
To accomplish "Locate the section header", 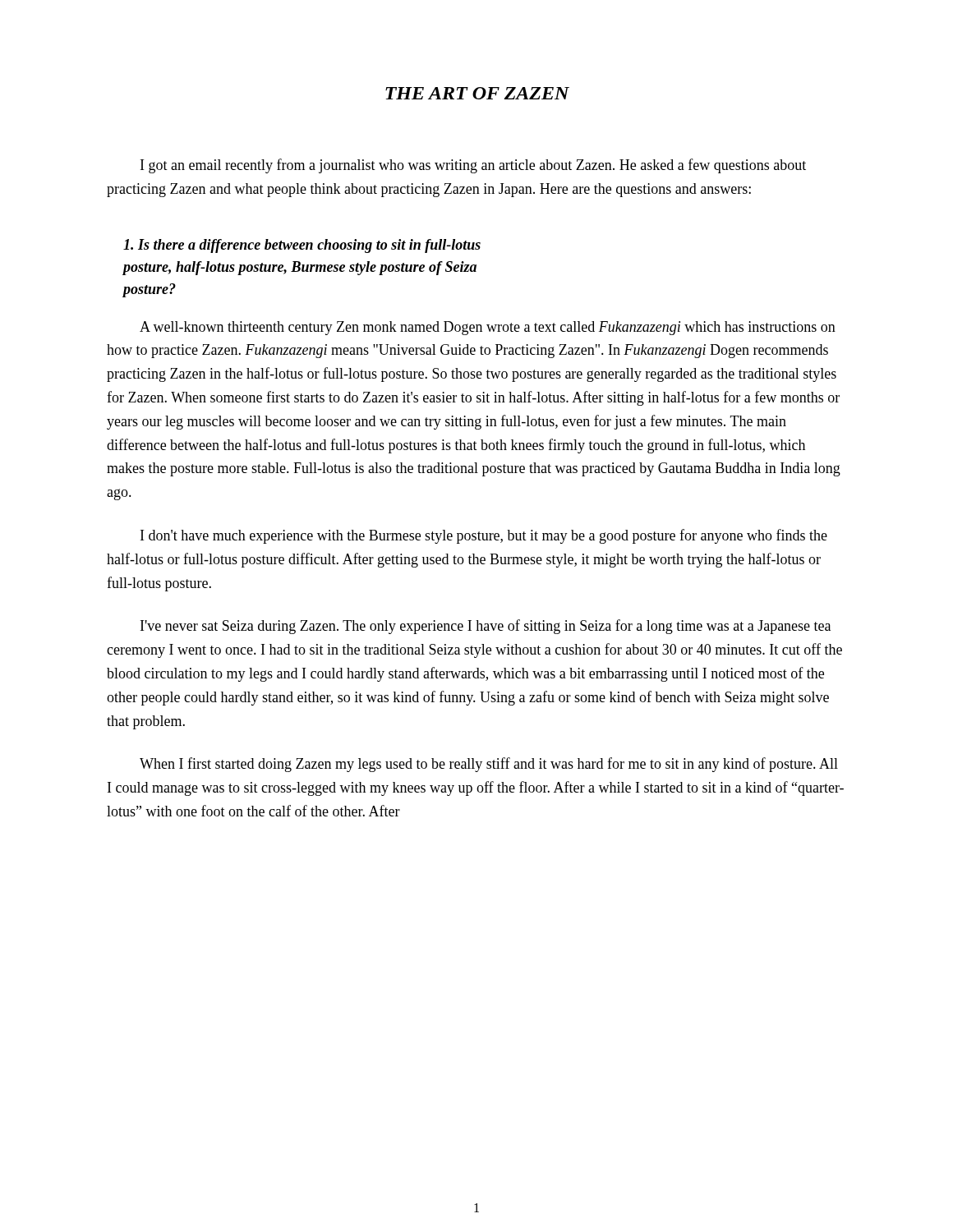I will pyautogui.click(x=302, y=267).
